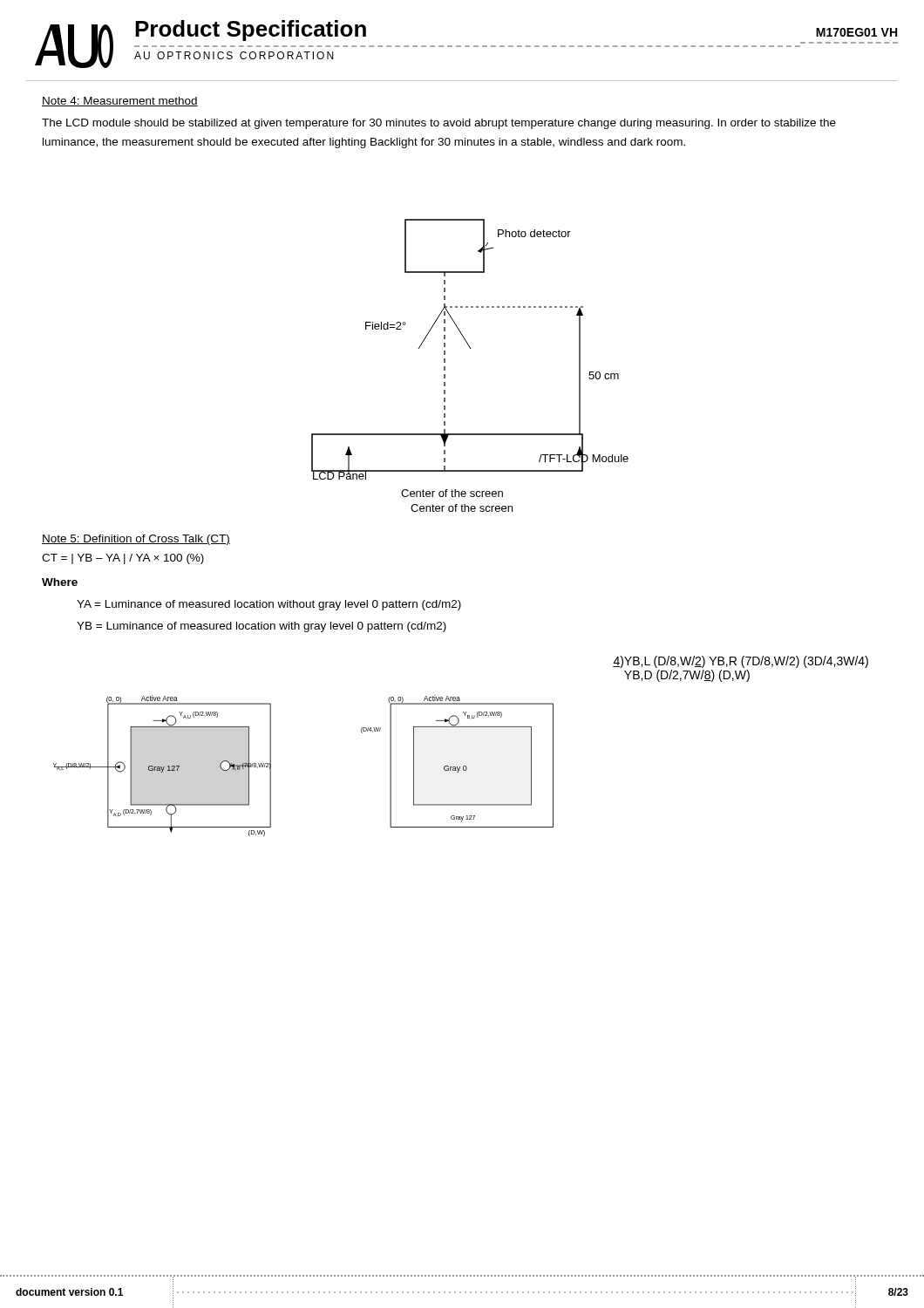The image size is (924, 1308).
Task: Find the block on this page that starts "The LCD module should"
Action: click(x=439, y=132)
